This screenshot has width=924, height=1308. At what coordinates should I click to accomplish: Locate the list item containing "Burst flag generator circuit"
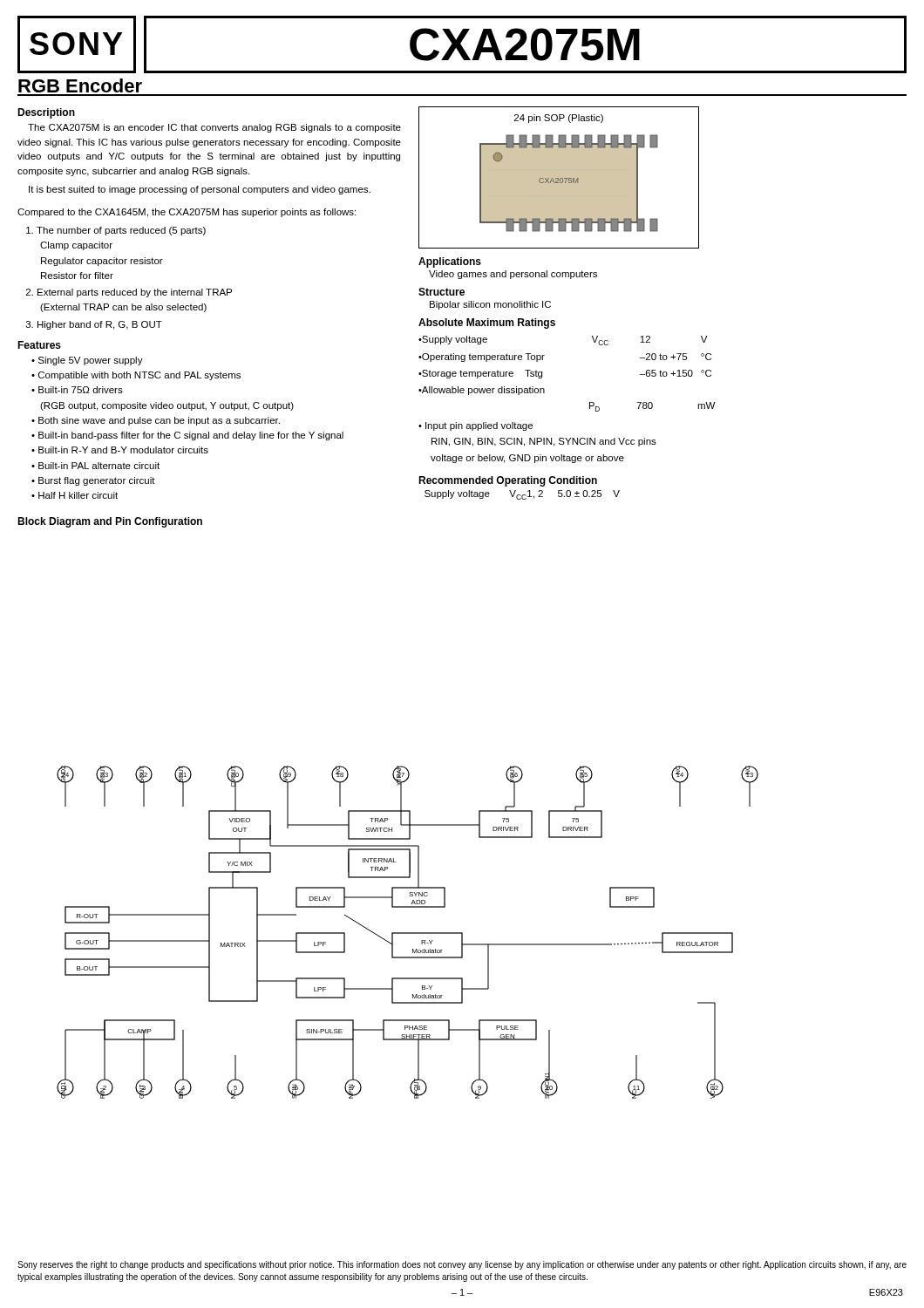click(96, 480)
